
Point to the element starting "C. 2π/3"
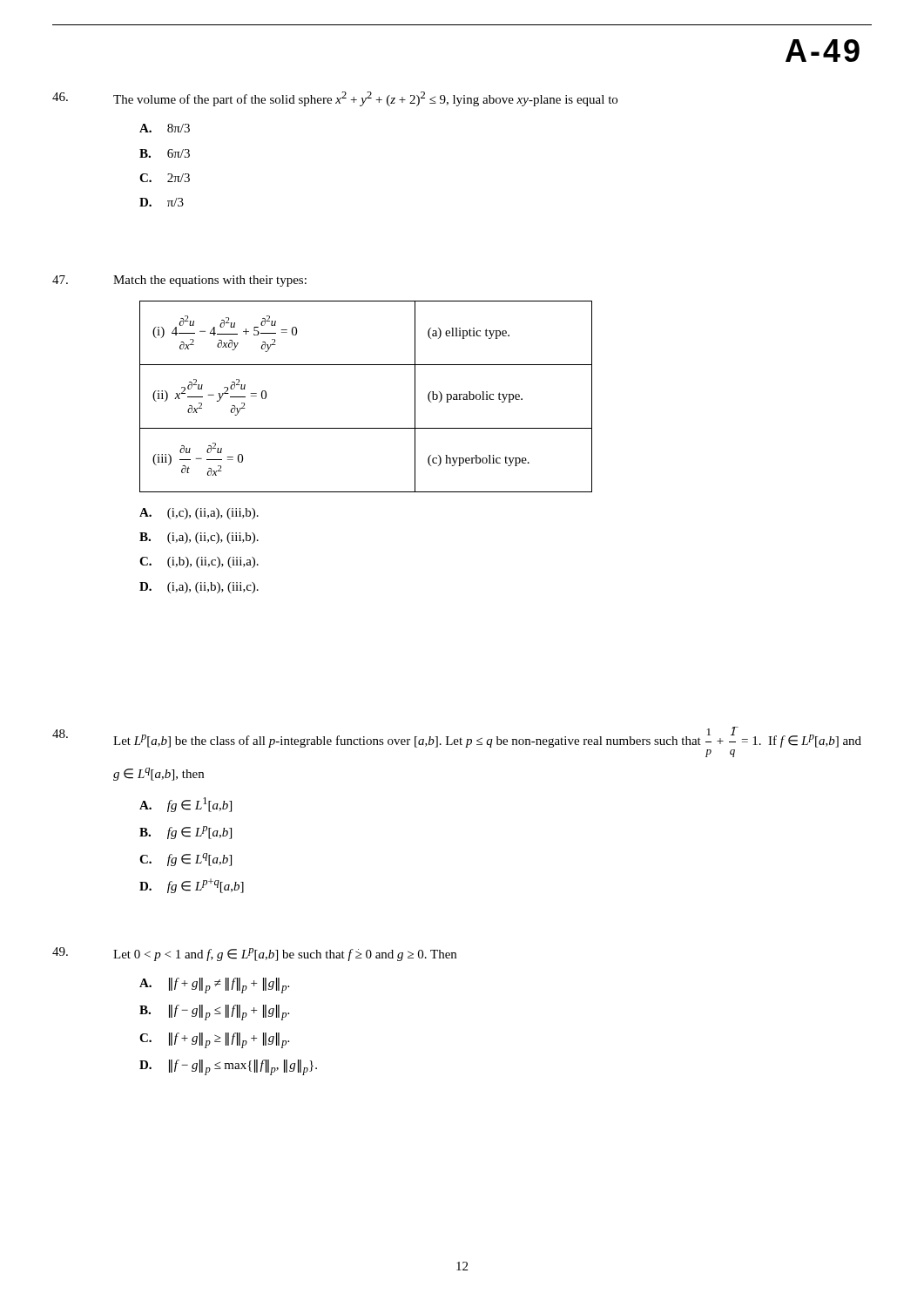(165, 178)
